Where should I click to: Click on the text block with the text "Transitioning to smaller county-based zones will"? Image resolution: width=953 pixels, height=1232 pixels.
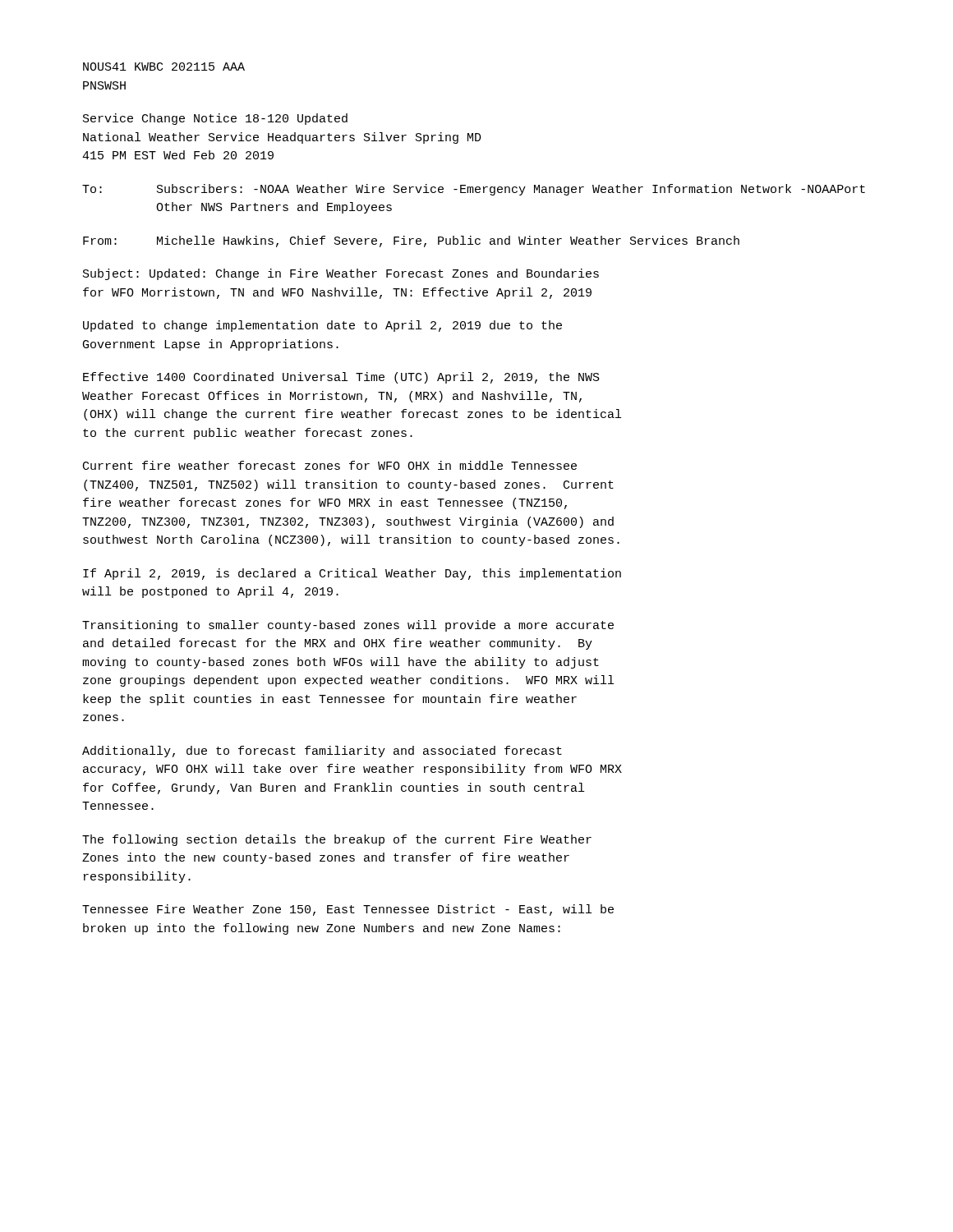point(348,672)
